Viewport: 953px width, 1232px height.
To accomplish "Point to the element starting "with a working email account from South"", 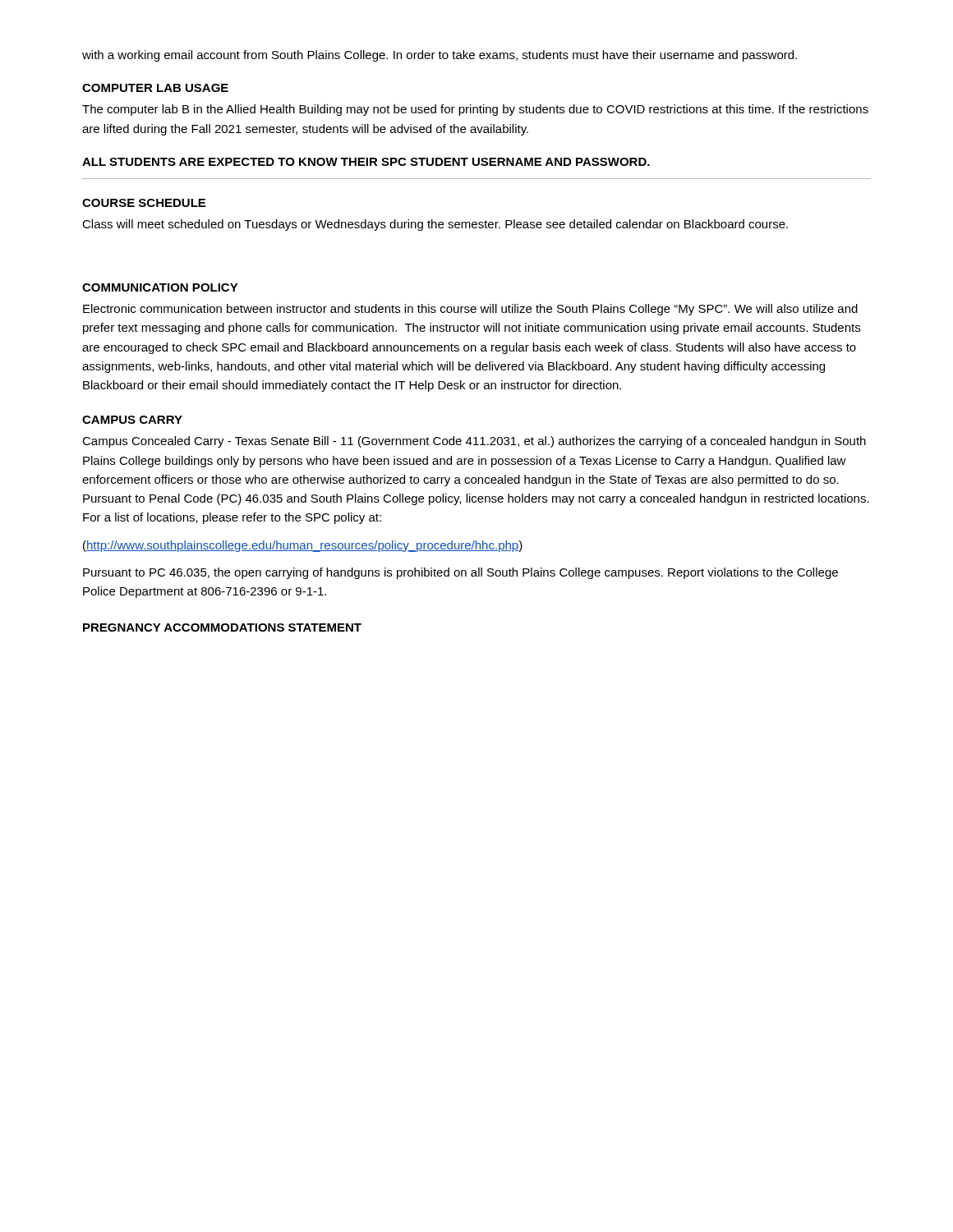I will [440, 55].
